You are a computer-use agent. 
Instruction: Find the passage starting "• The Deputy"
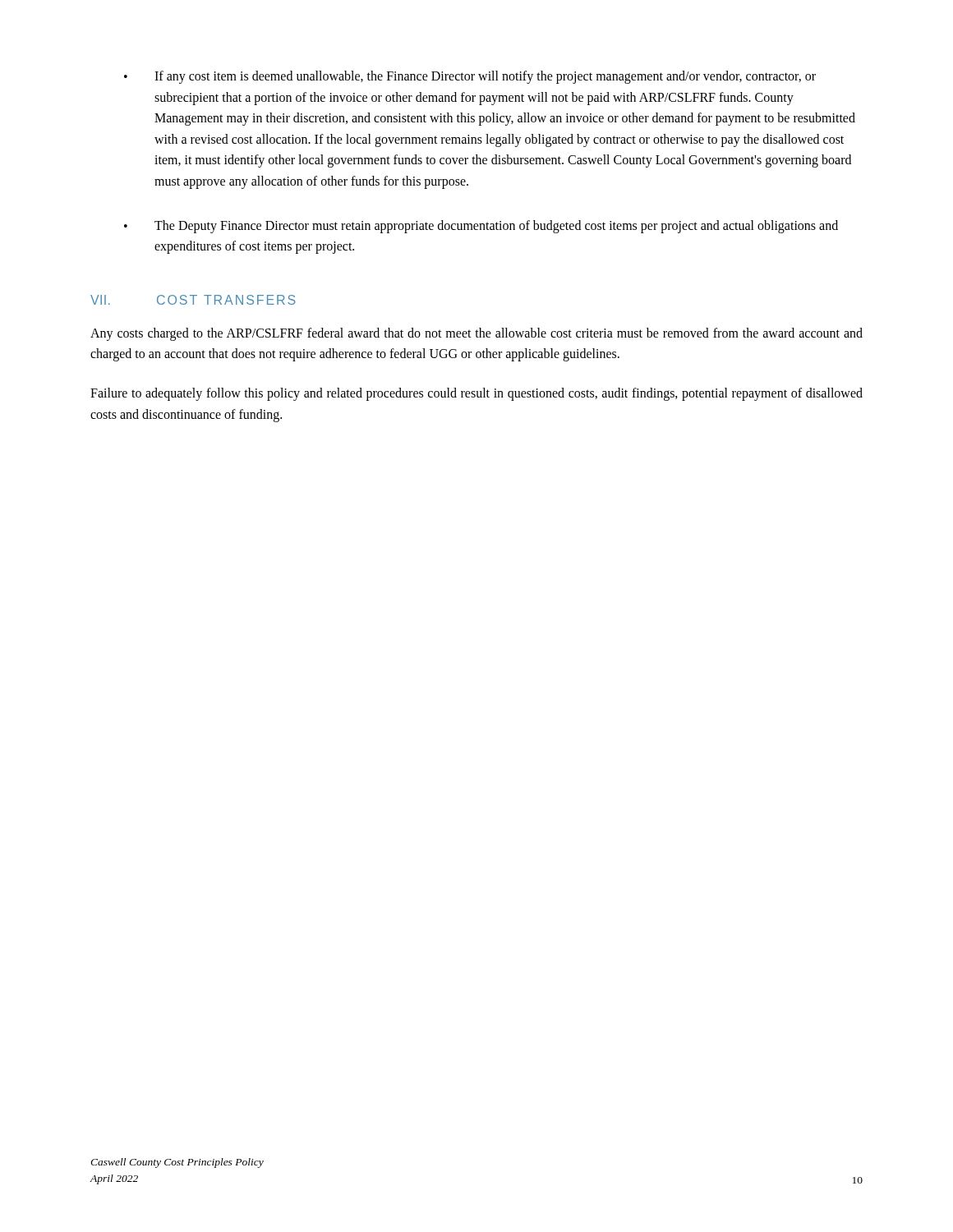(493, 236)
